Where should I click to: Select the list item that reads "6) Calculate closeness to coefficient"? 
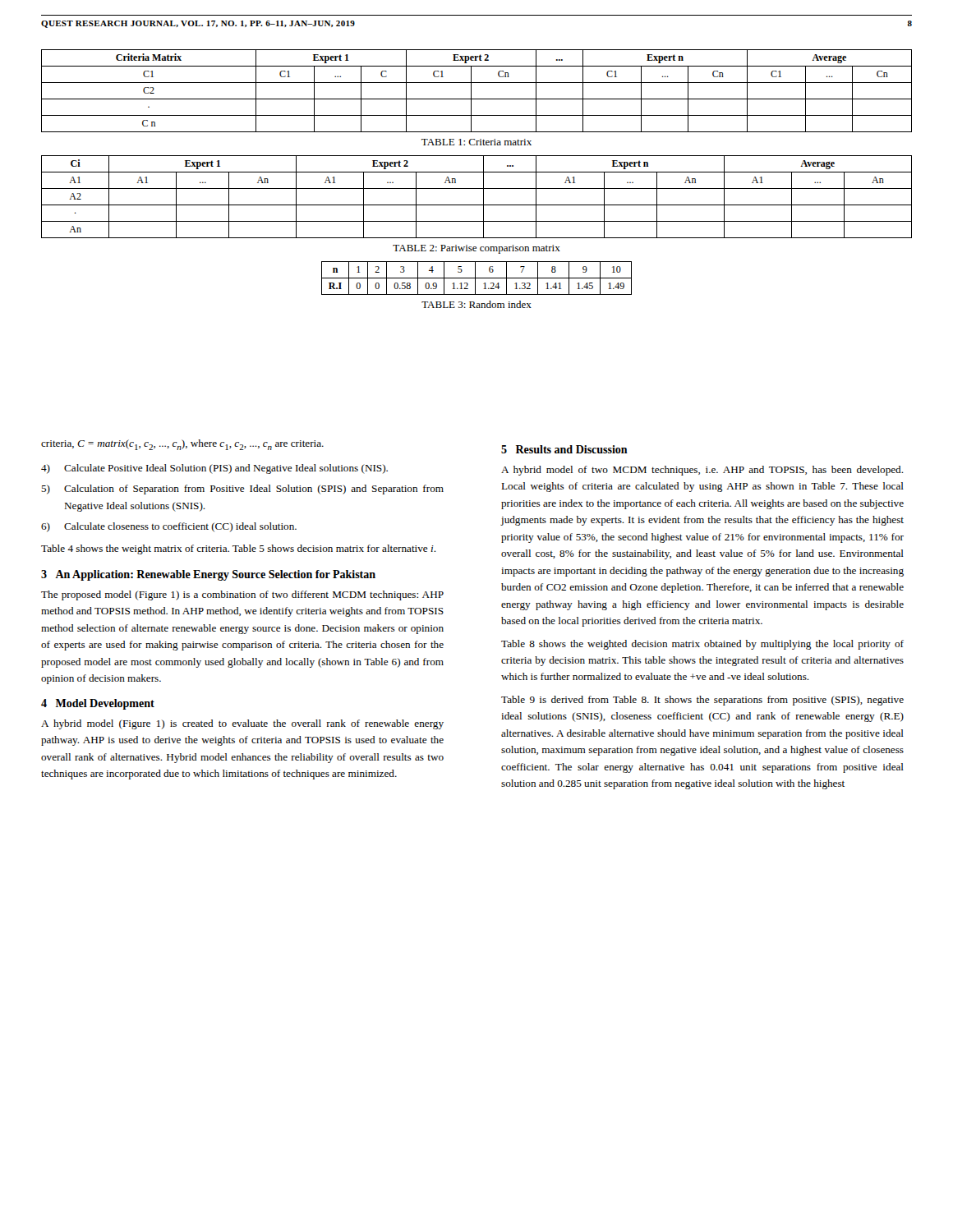click(x=242, y=527)
